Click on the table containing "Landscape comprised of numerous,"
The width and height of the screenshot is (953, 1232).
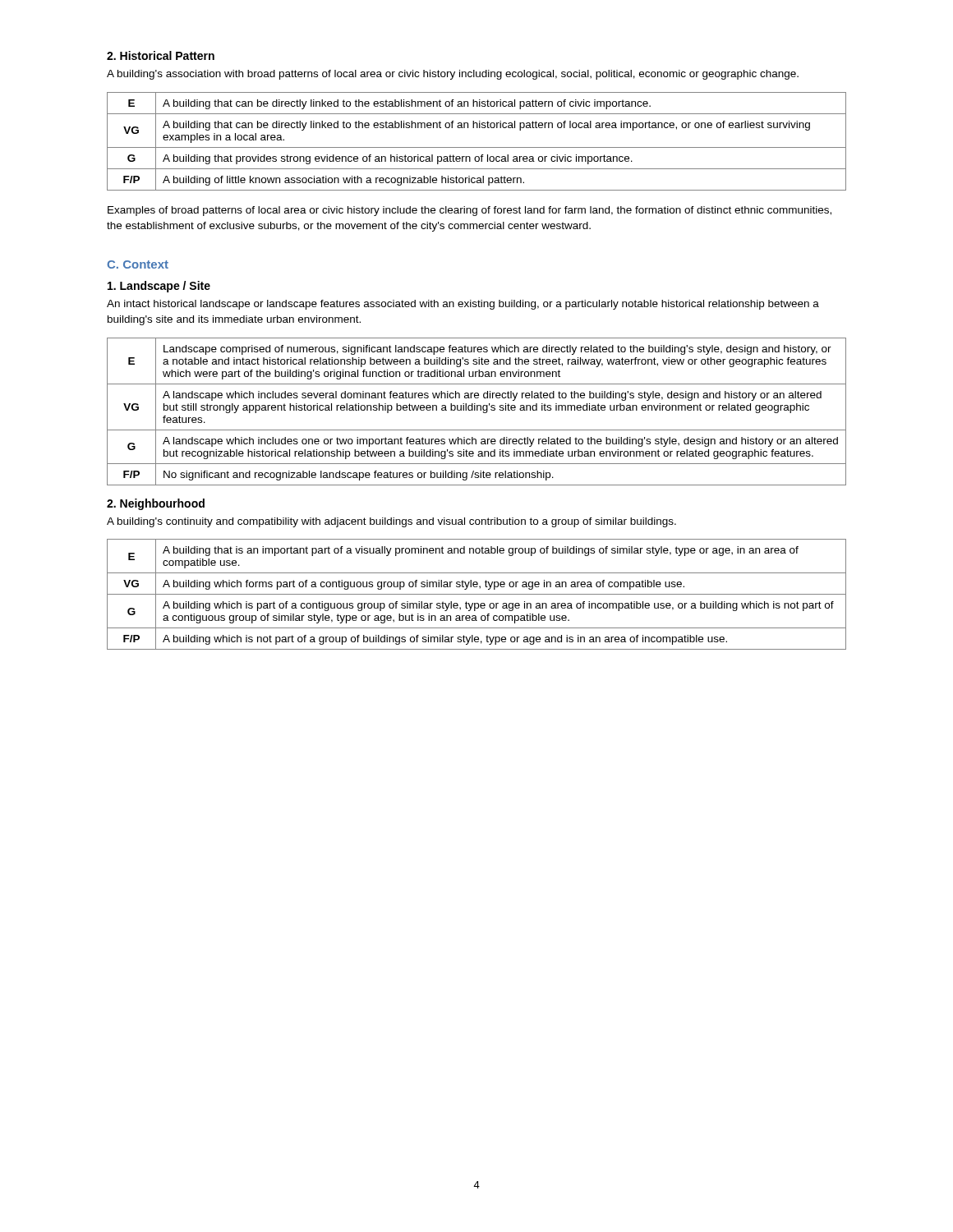pyautogui.click(x=476, y=411)
